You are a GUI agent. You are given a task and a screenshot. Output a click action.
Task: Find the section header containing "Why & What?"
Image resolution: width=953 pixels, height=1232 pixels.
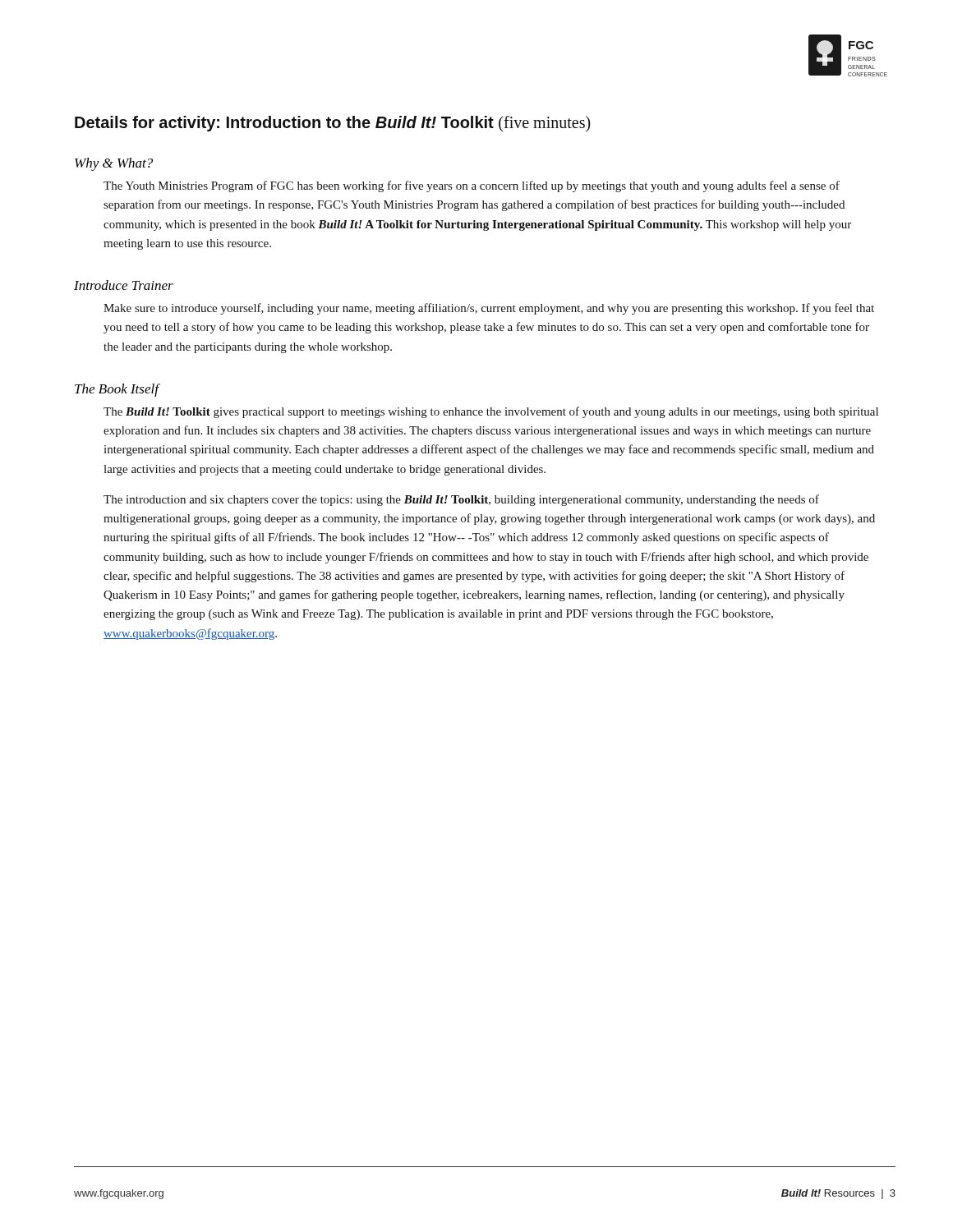(114, 163)
